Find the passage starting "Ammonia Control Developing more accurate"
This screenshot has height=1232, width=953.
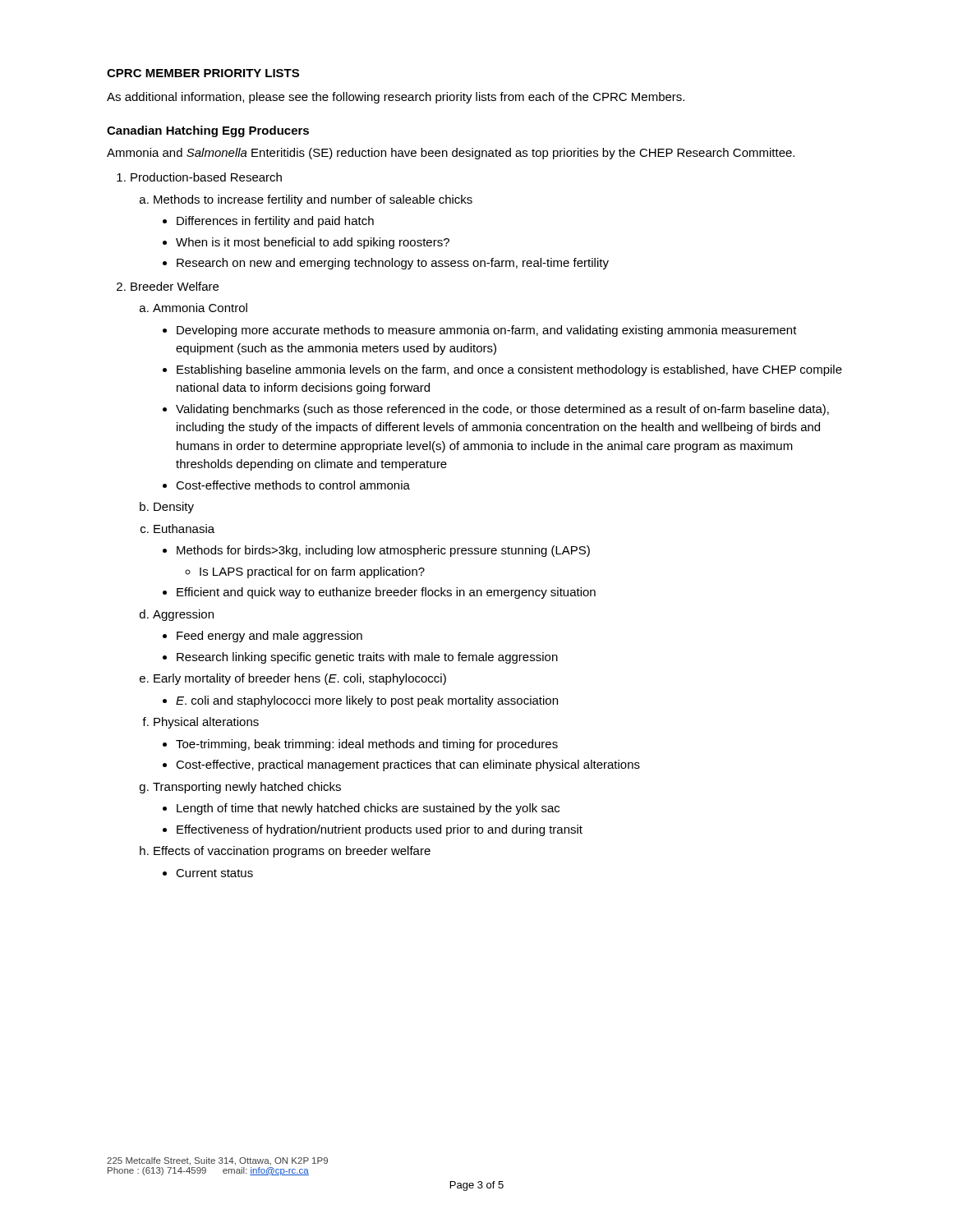[x=499, y=398]
